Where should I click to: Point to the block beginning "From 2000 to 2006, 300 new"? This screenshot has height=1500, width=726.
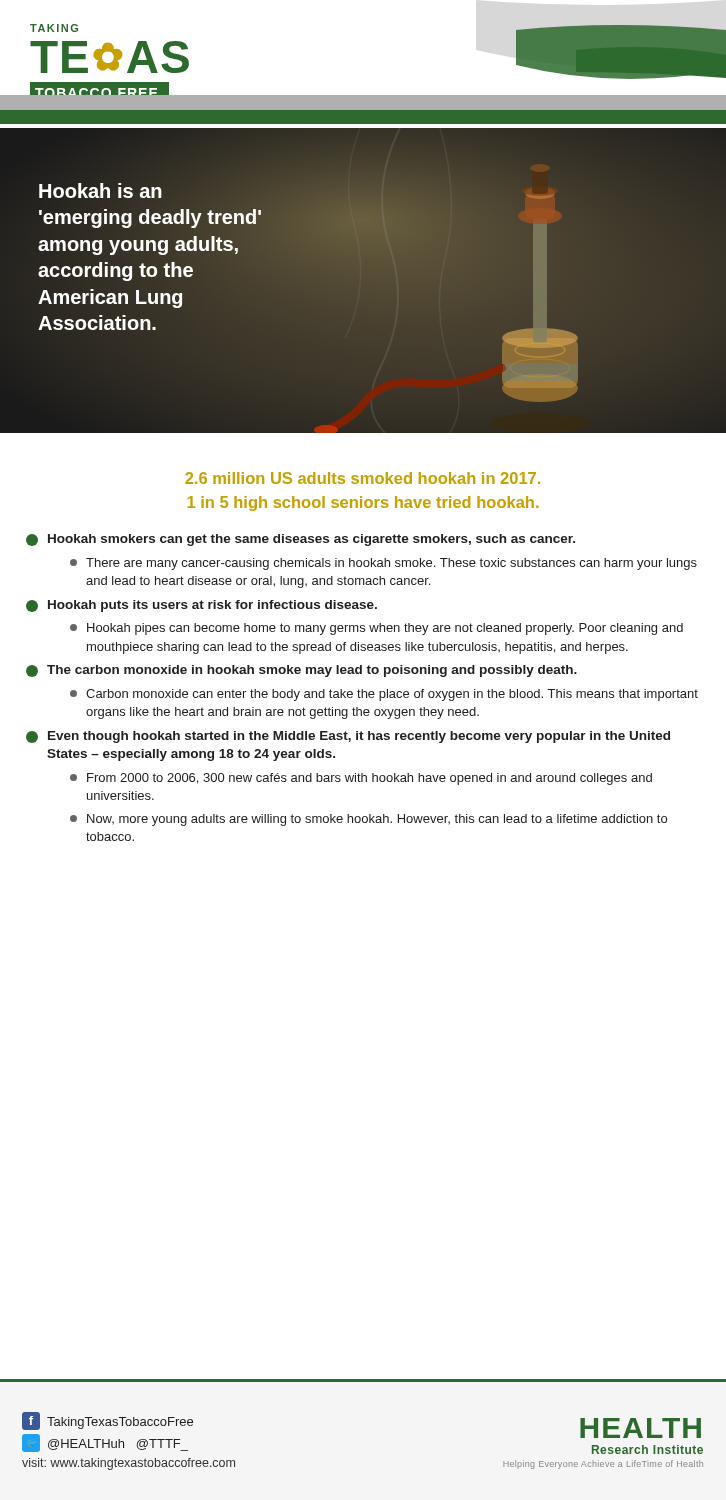click(387, 787)
